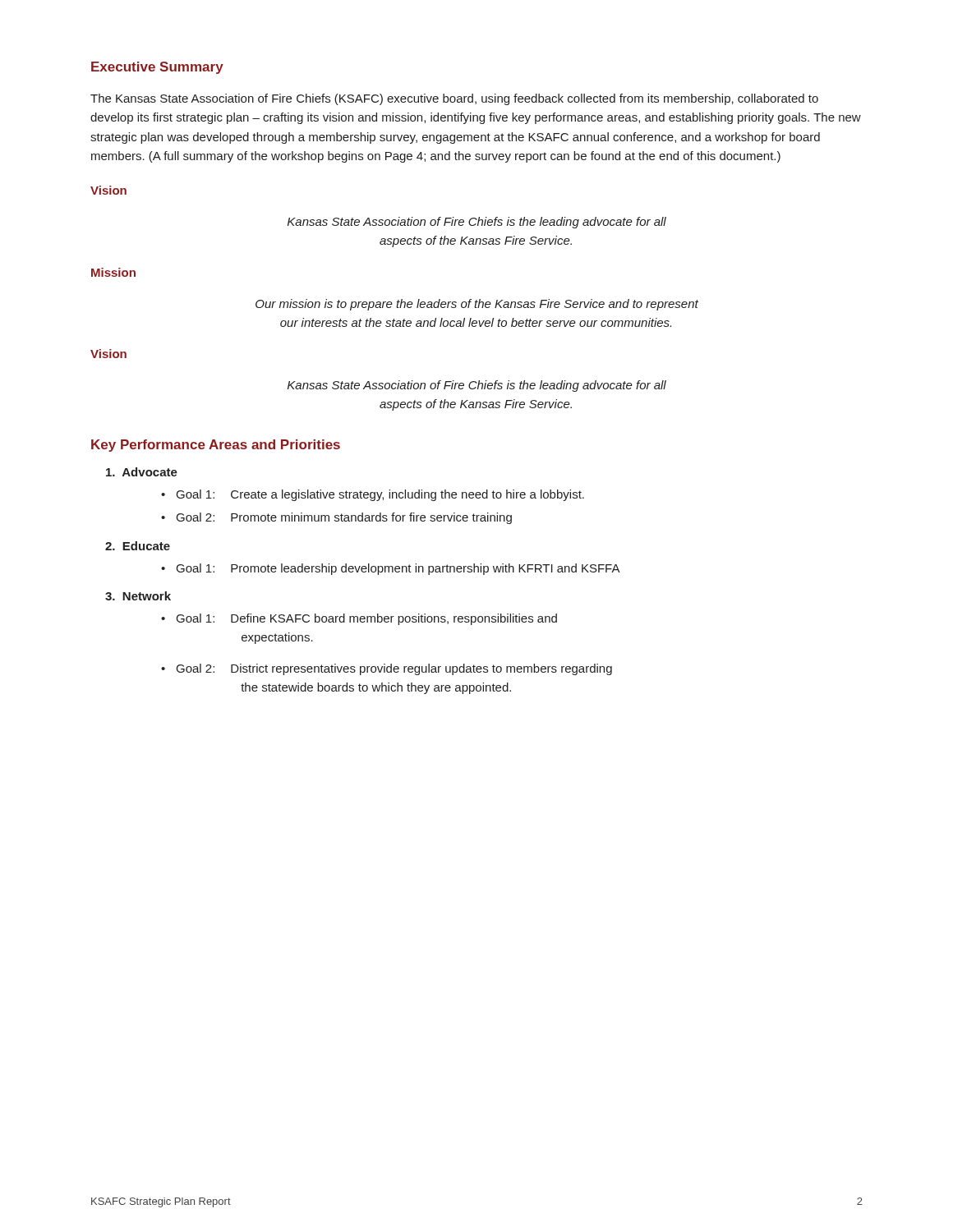The height and width of the screenshot is (1232, 953).
Task: Point to the text starting "Executive Summary"
Action: (x=157, y=67)
